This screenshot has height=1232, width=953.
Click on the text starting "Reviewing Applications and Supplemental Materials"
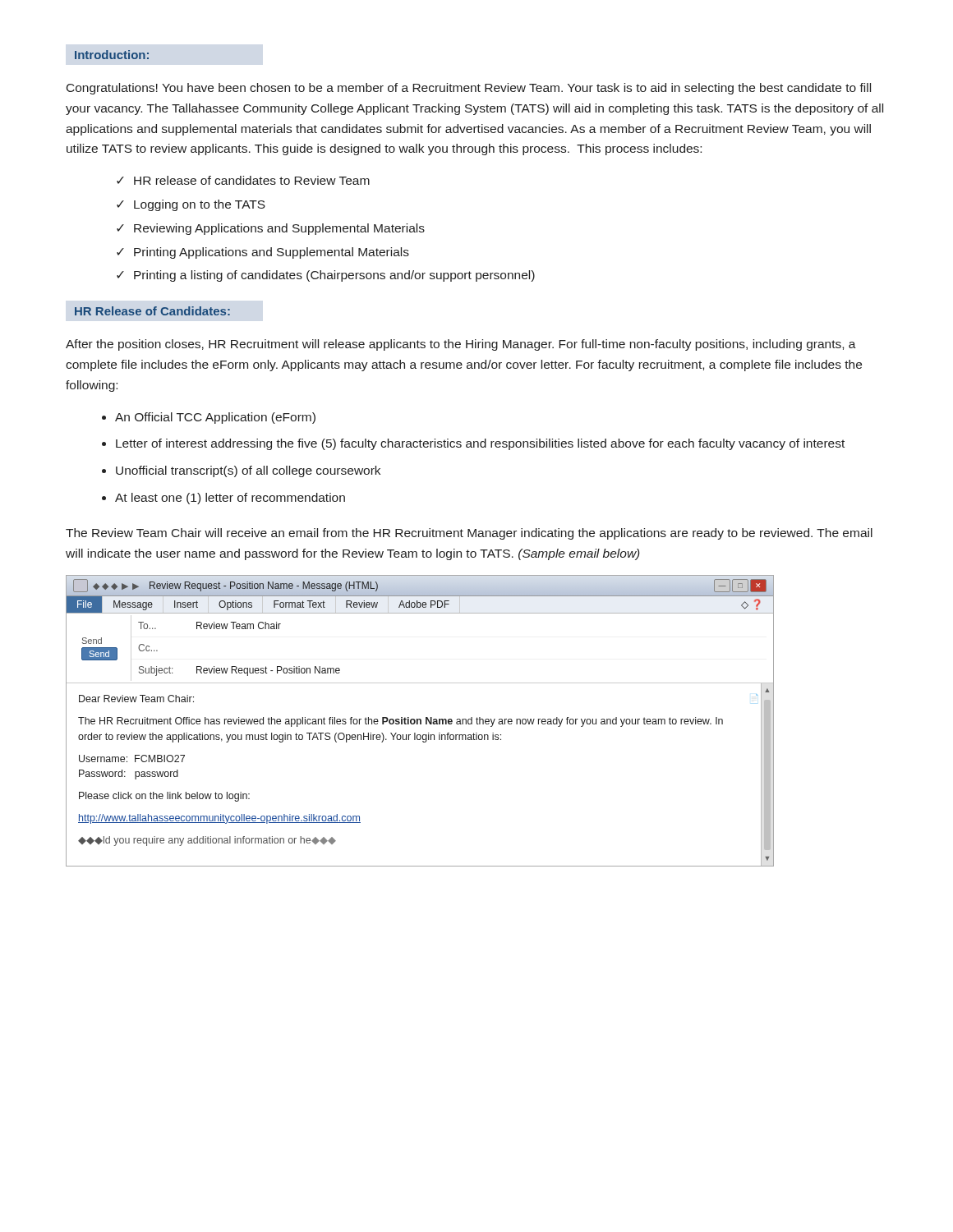point(279,228)
